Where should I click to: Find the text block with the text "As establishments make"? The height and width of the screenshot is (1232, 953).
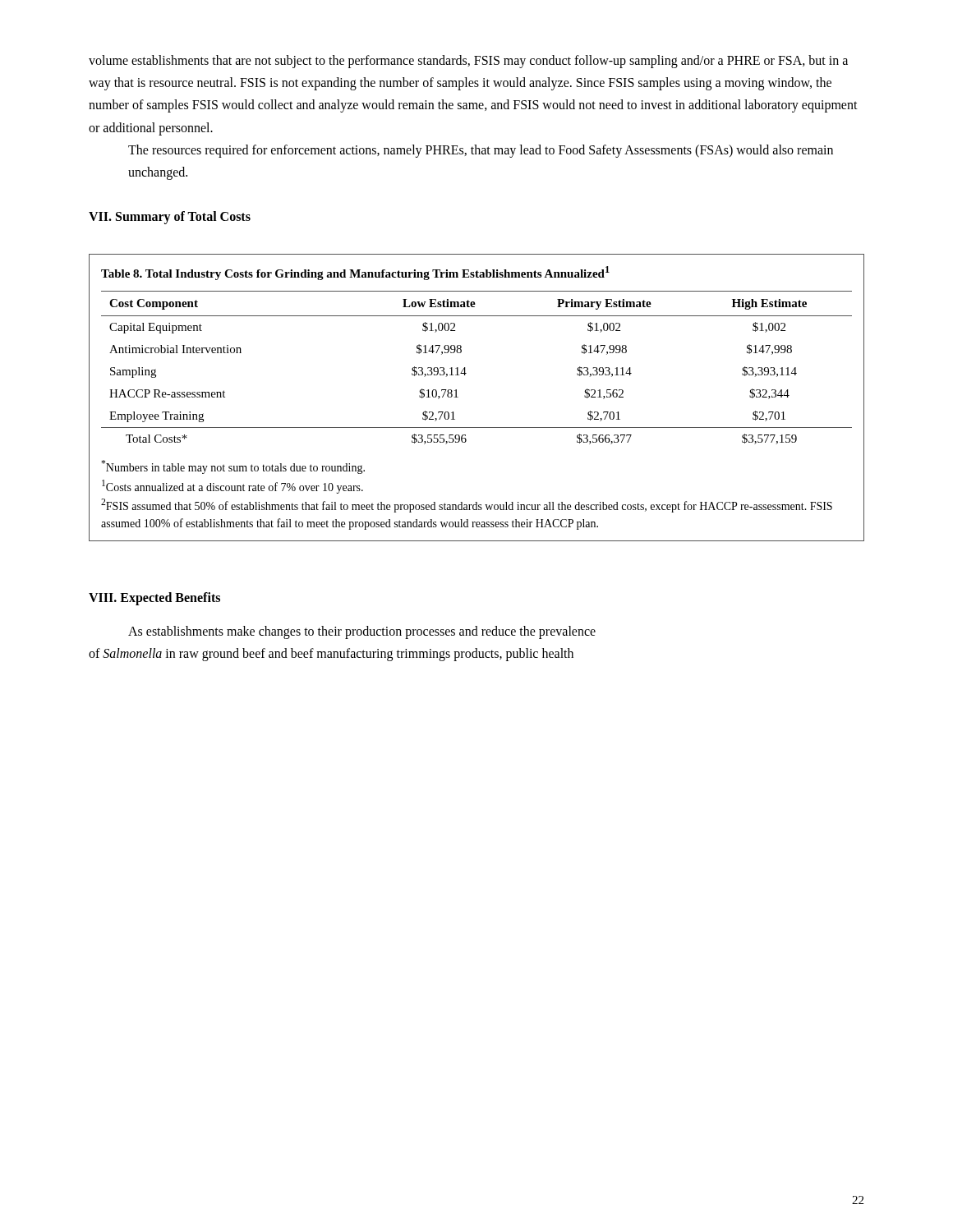[x=476, y=642]
